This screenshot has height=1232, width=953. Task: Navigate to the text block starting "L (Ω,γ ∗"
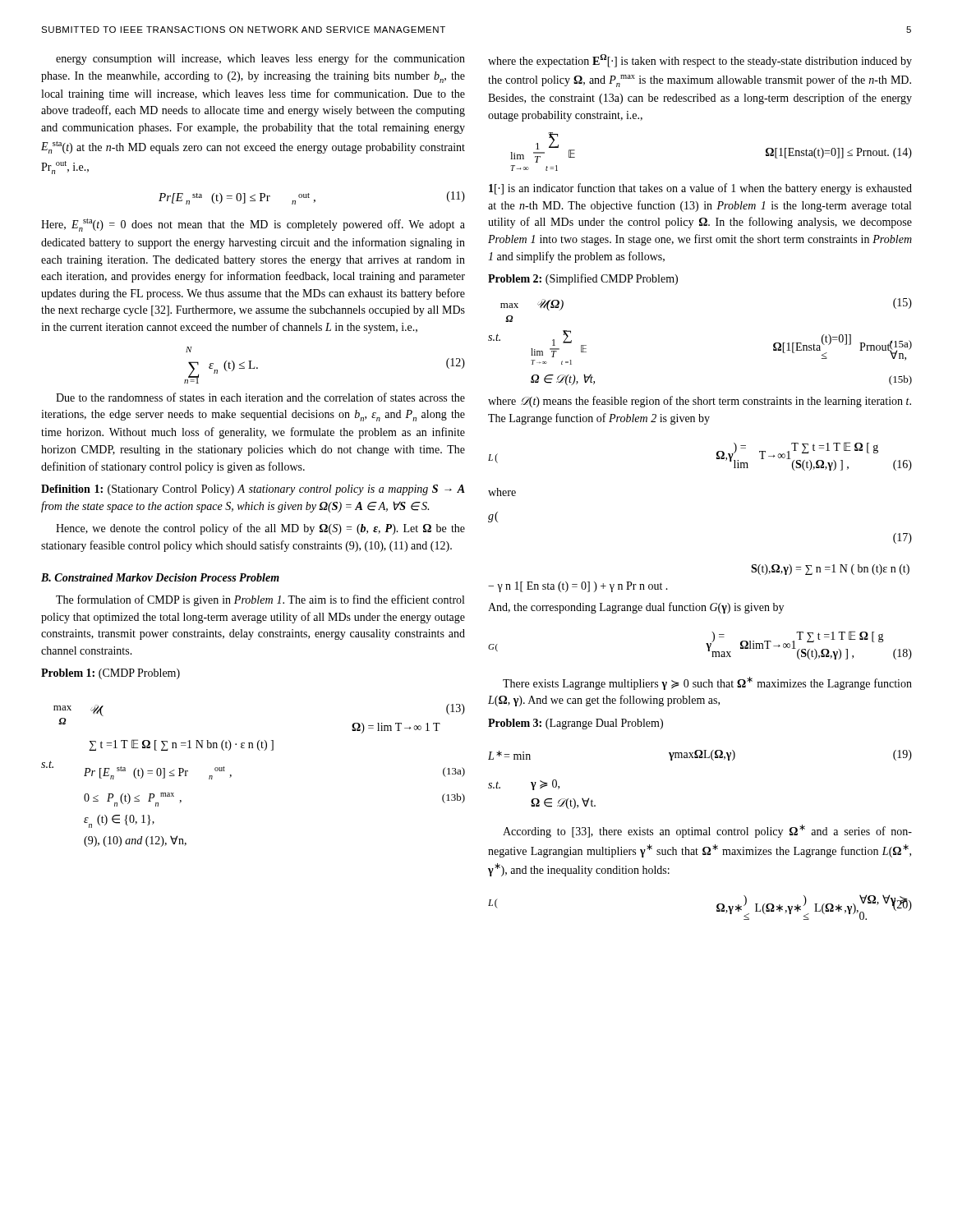[x=490, y=906]
